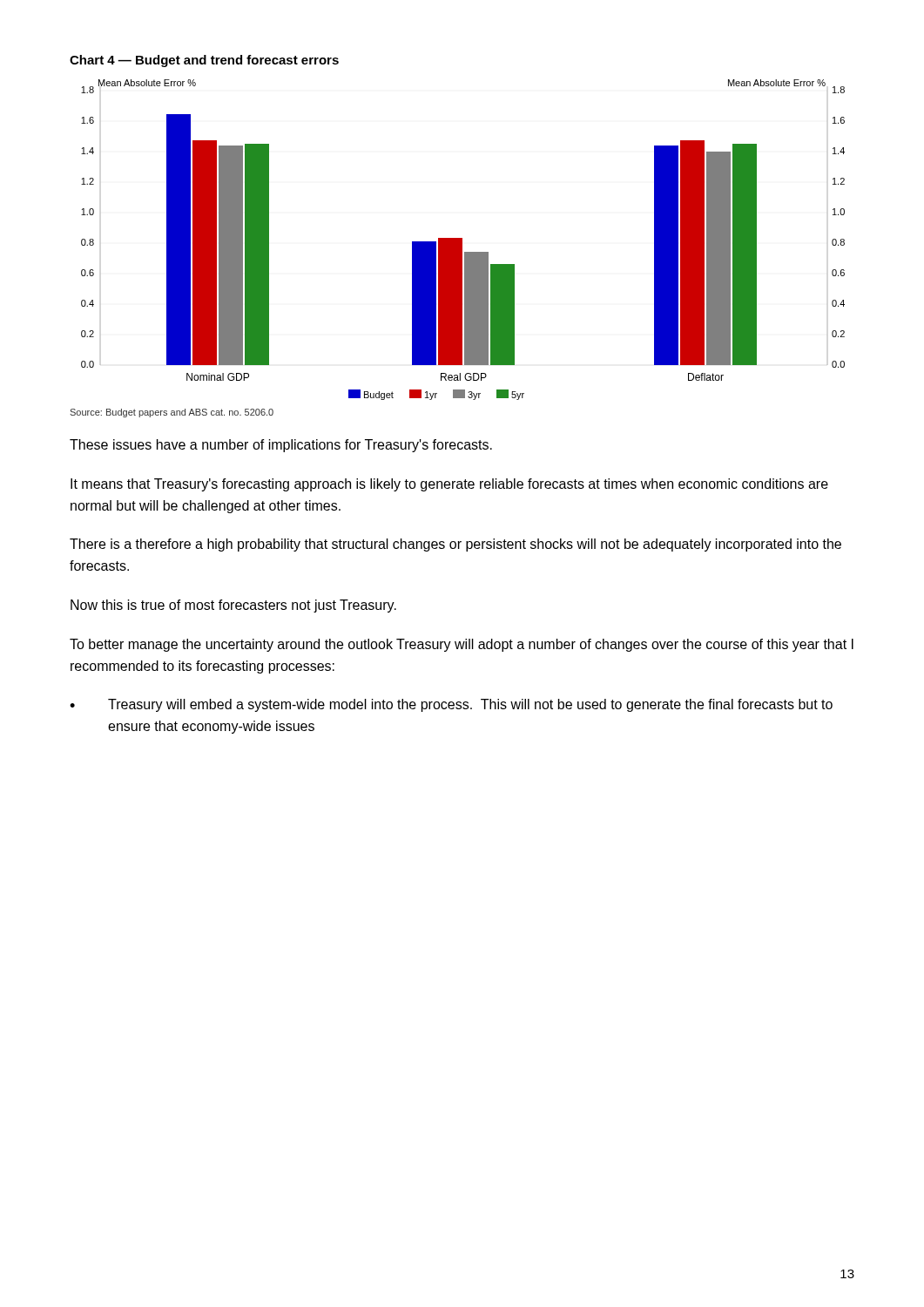Image resolution: width=924 pixels, height=1307 pixels.
Task: Click on the grouped bar chart
Action: coord(462,240)
